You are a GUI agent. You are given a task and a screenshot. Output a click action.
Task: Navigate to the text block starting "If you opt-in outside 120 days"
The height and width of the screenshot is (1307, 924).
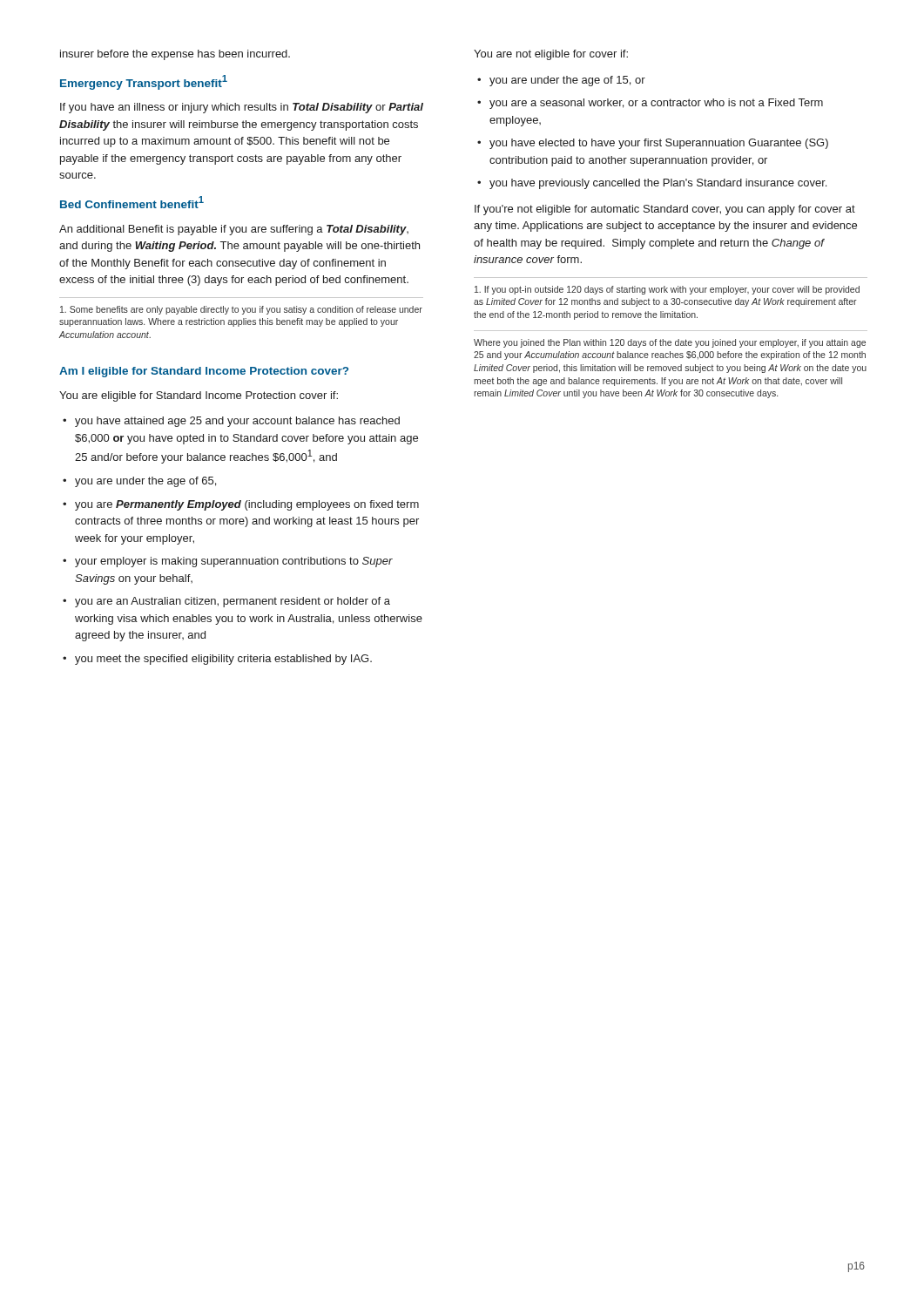point(671,299)
